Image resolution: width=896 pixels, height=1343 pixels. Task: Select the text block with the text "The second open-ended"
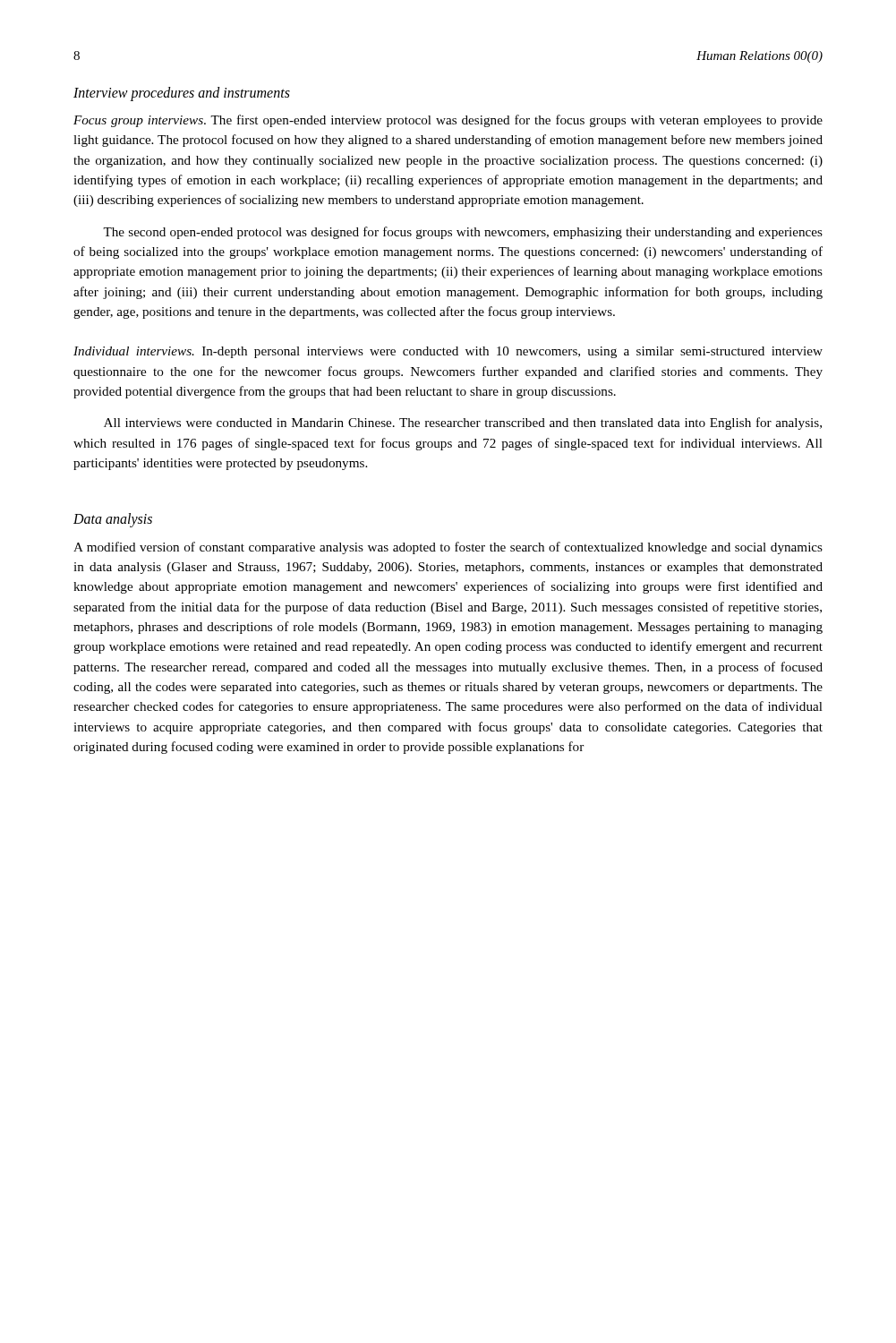pos(448,272)
